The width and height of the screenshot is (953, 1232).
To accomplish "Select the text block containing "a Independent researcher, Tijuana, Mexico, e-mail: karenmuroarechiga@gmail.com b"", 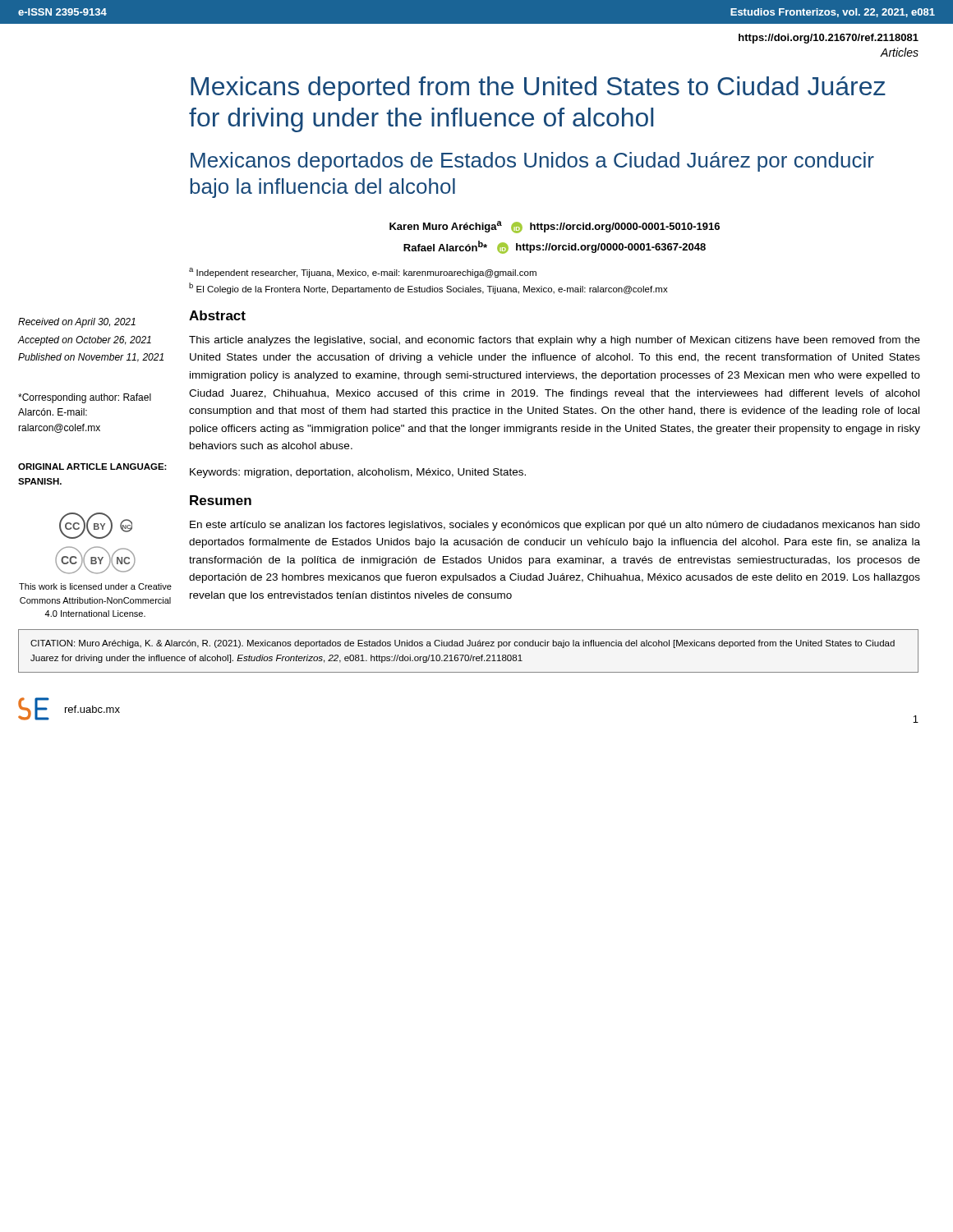I will point(428,279).
